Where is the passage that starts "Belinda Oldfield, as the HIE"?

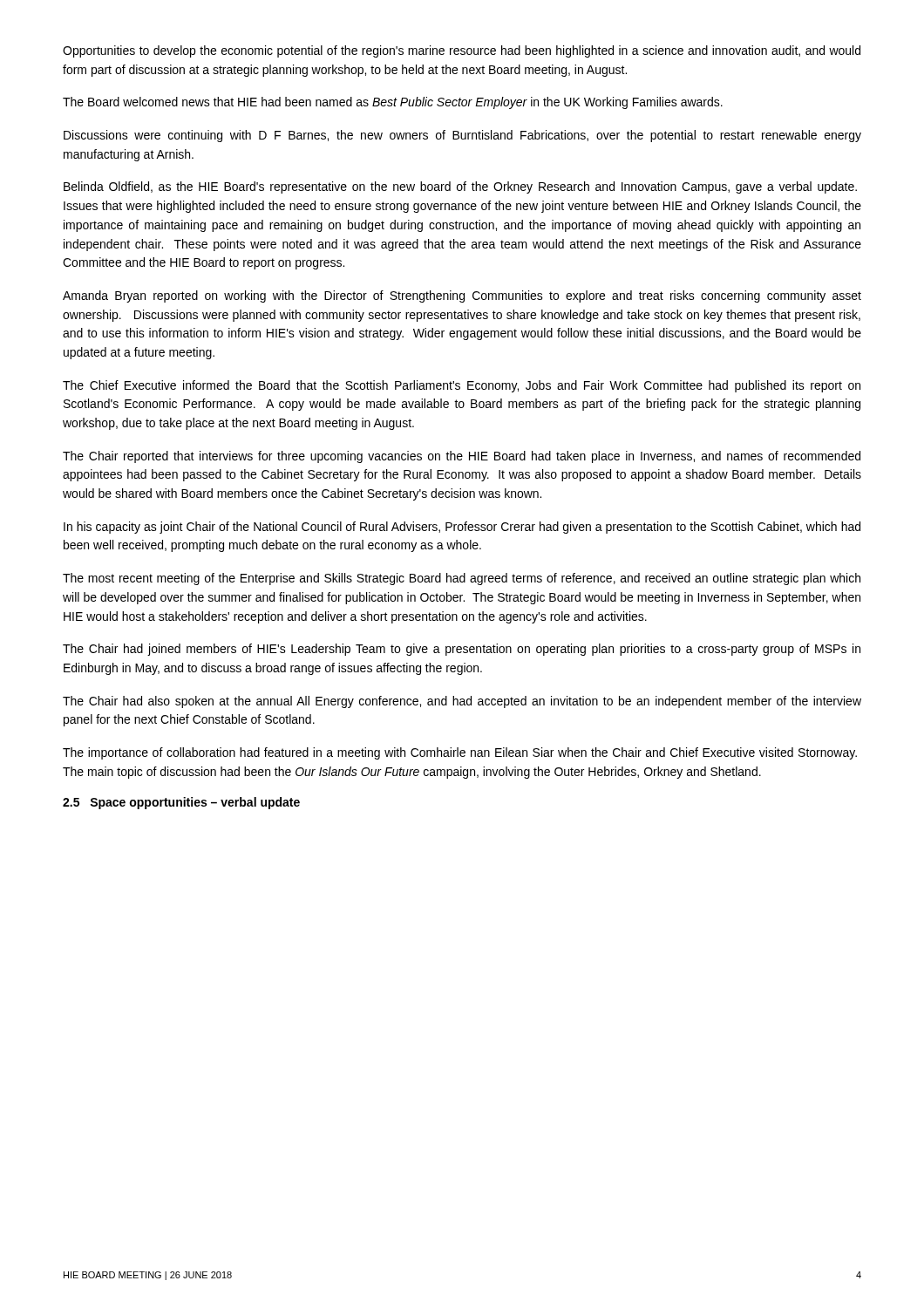[462, 225]
